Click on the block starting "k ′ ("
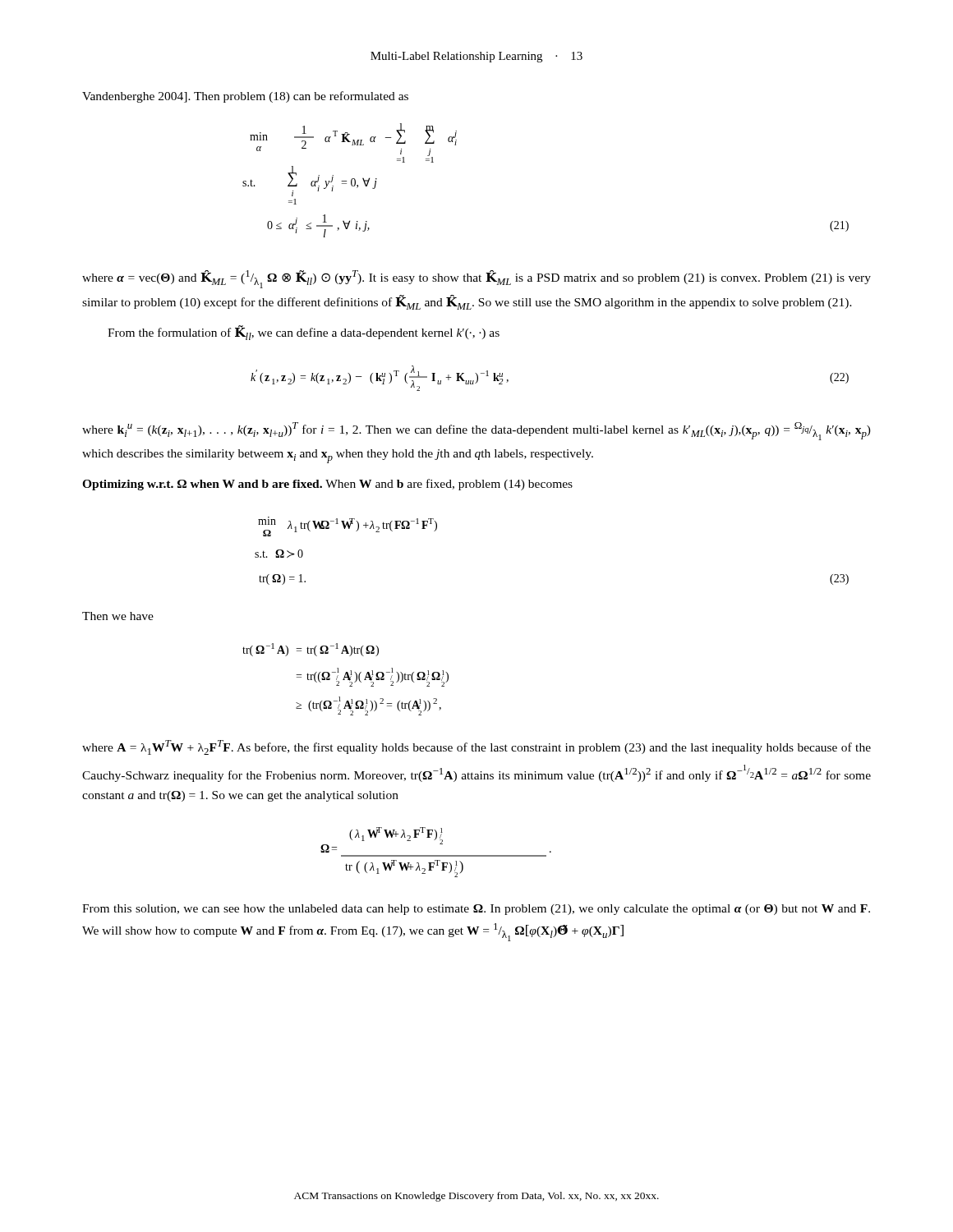This screenshot has width=953, height=1232. pos(476,378)
